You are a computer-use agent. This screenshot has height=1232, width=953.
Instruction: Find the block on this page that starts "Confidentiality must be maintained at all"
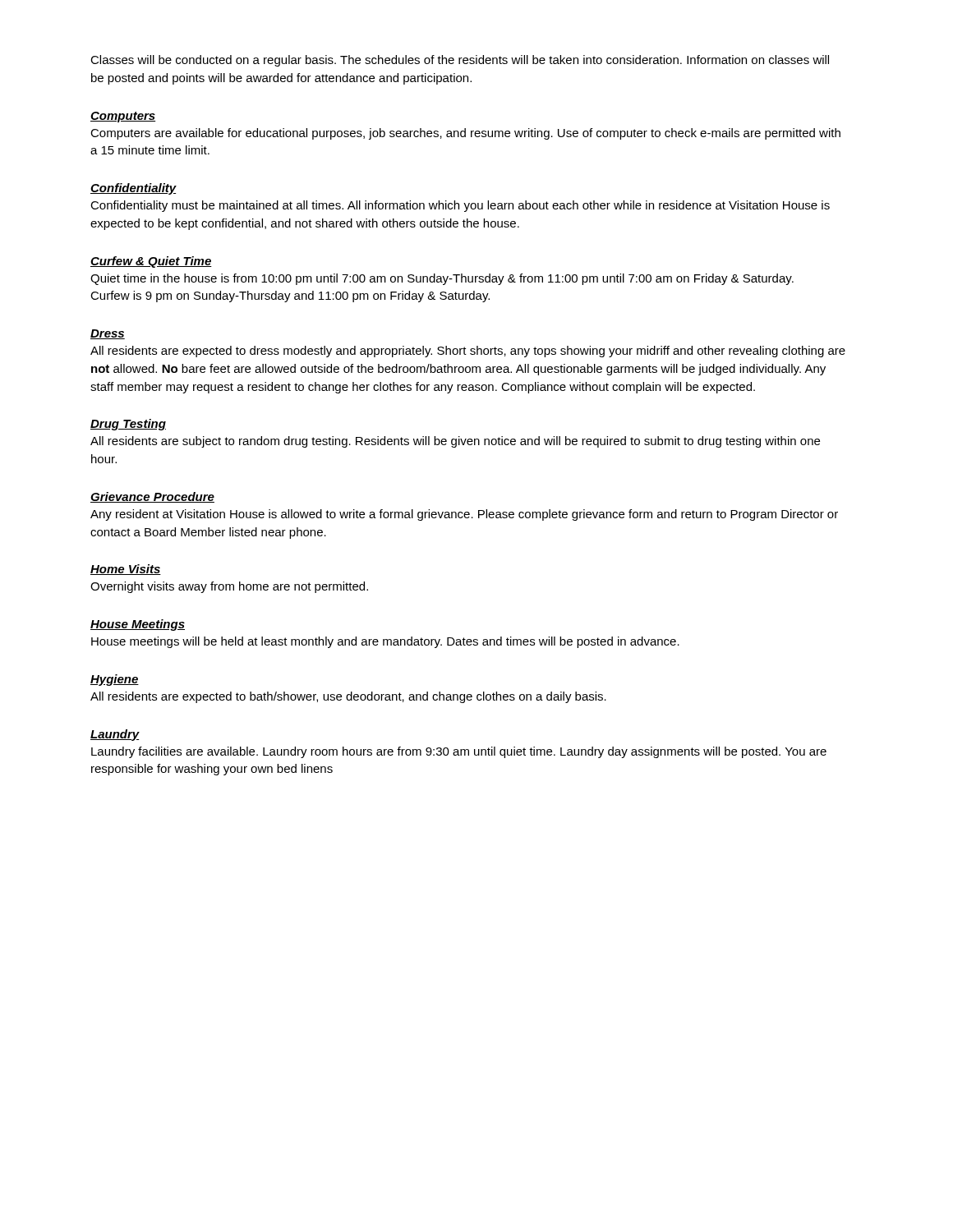pyautogui.click(x=460, y=214)
